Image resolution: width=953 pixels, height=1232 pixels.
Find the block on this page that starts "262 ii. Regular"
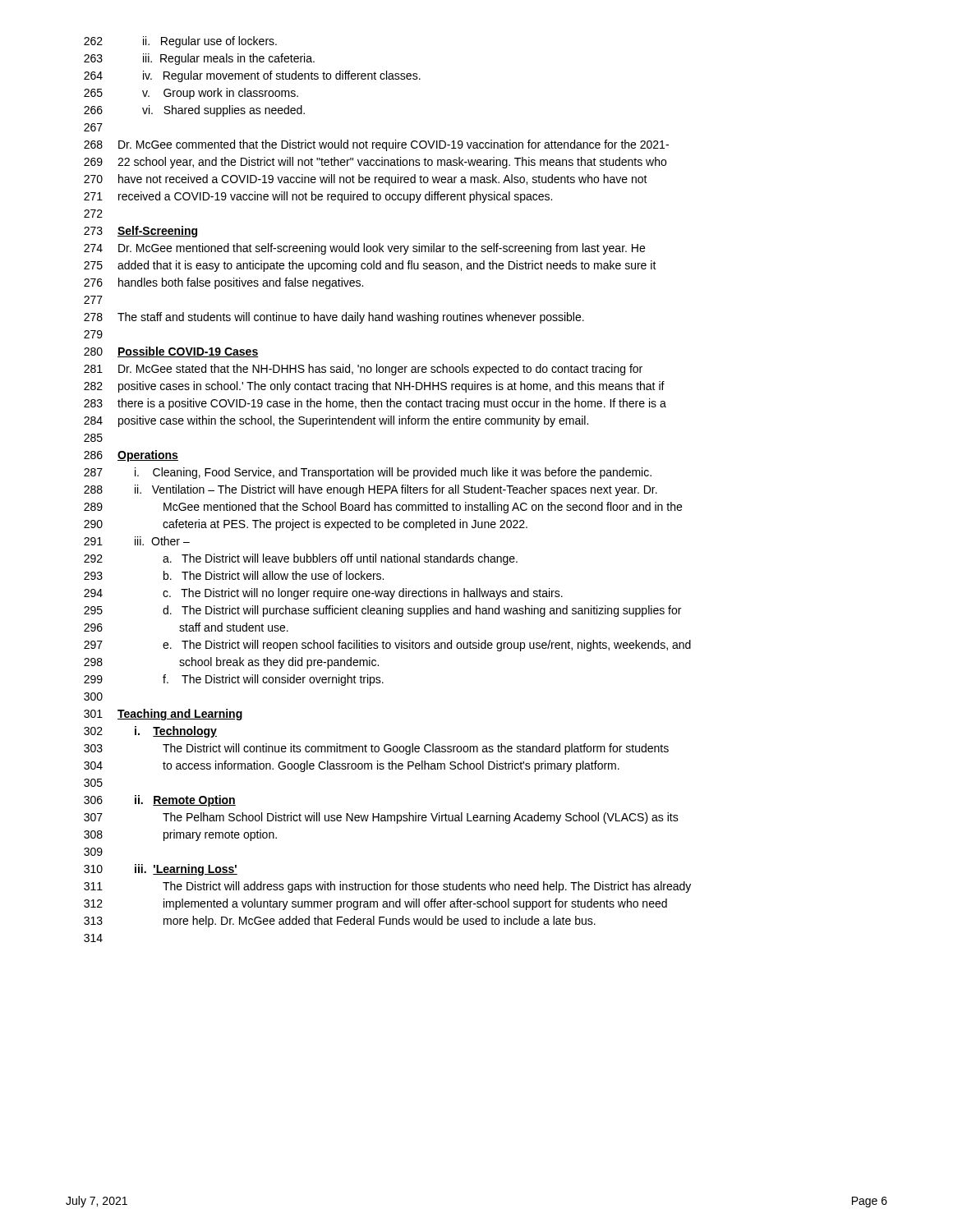pyautogui.click(x=180, y=42)
